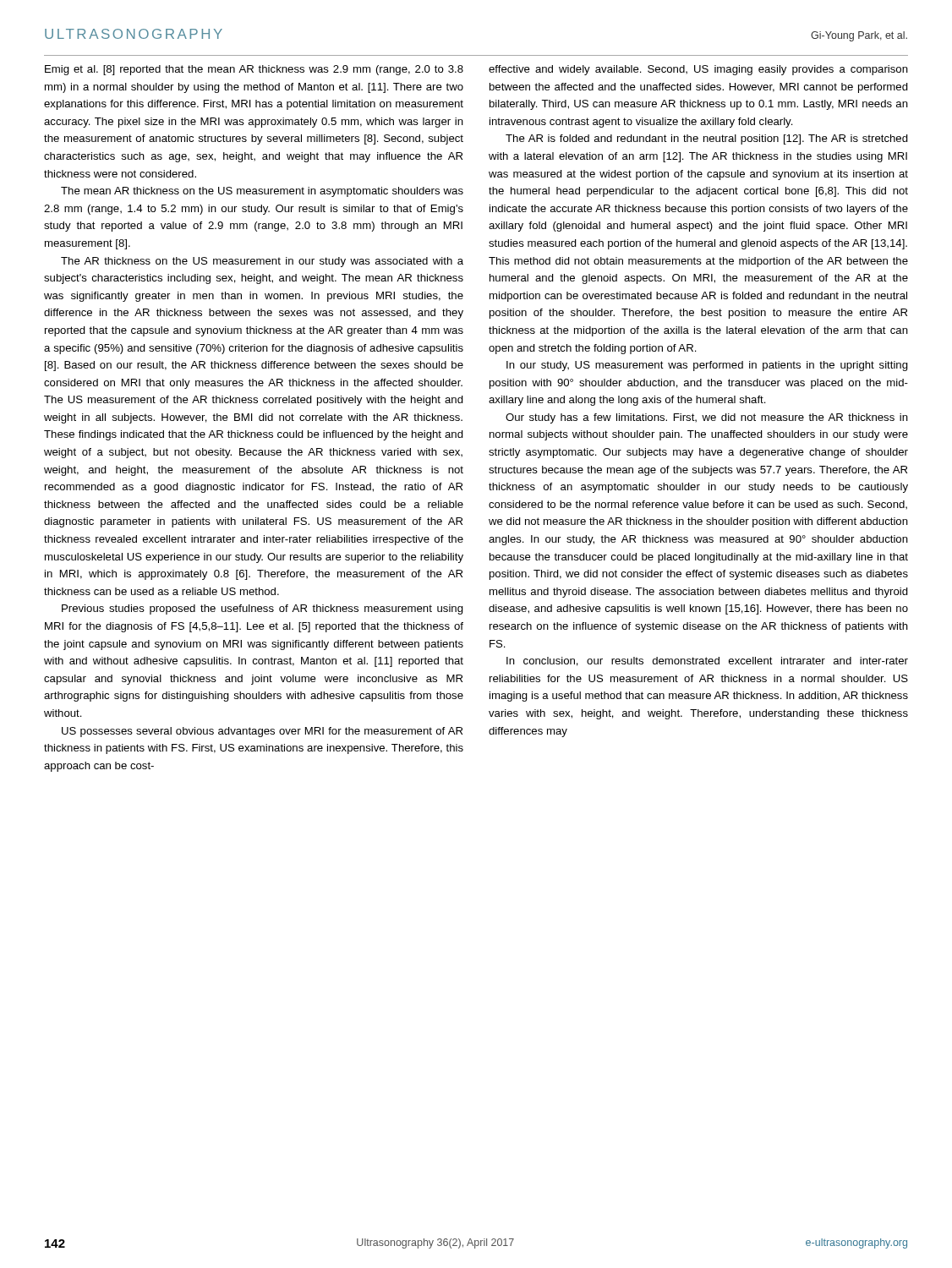Find the text block with the text "In conclusion, our"

(x=698, y=696)
